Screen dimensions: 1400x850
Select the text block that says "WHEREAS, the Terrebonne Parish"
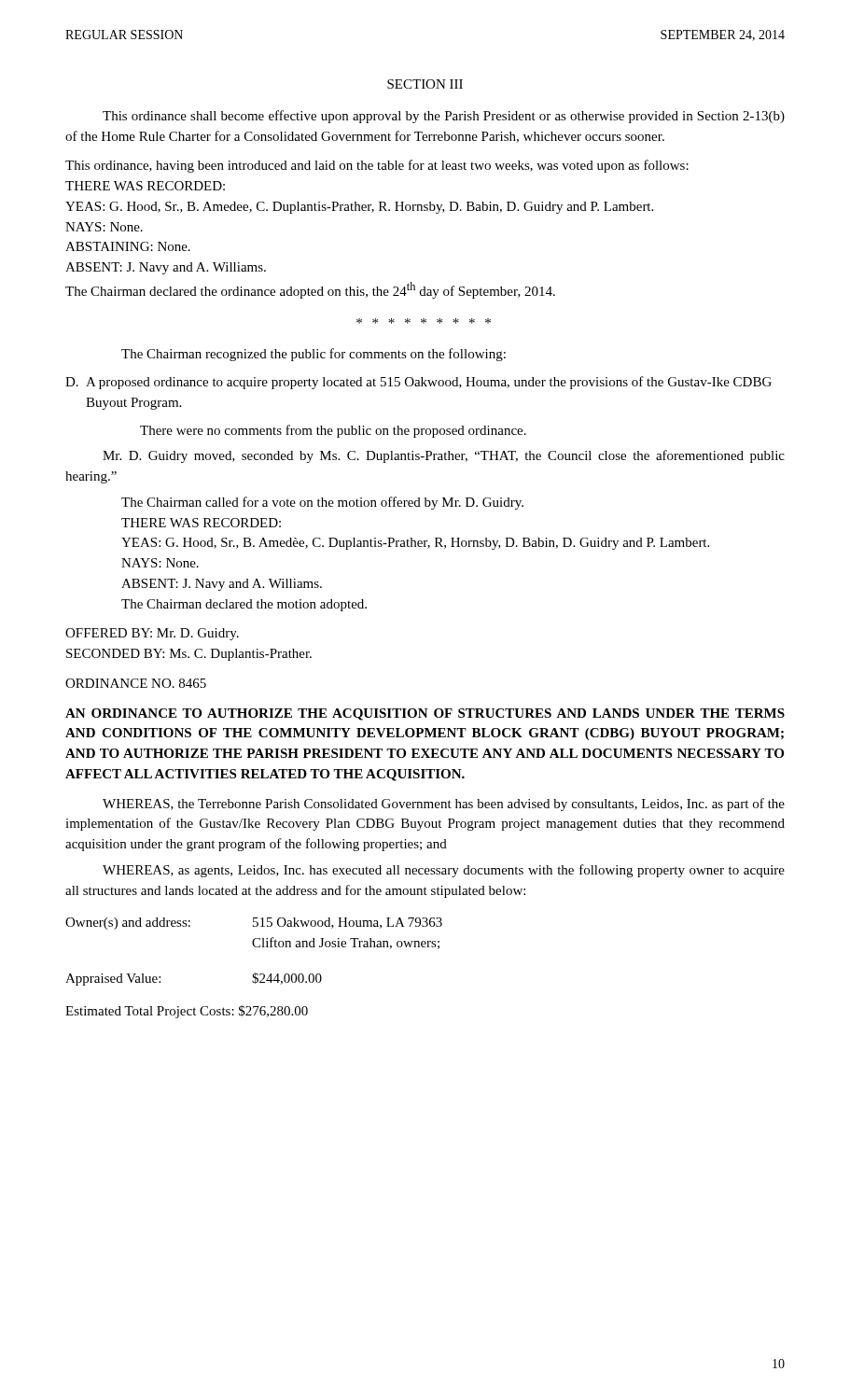(425, 824)
